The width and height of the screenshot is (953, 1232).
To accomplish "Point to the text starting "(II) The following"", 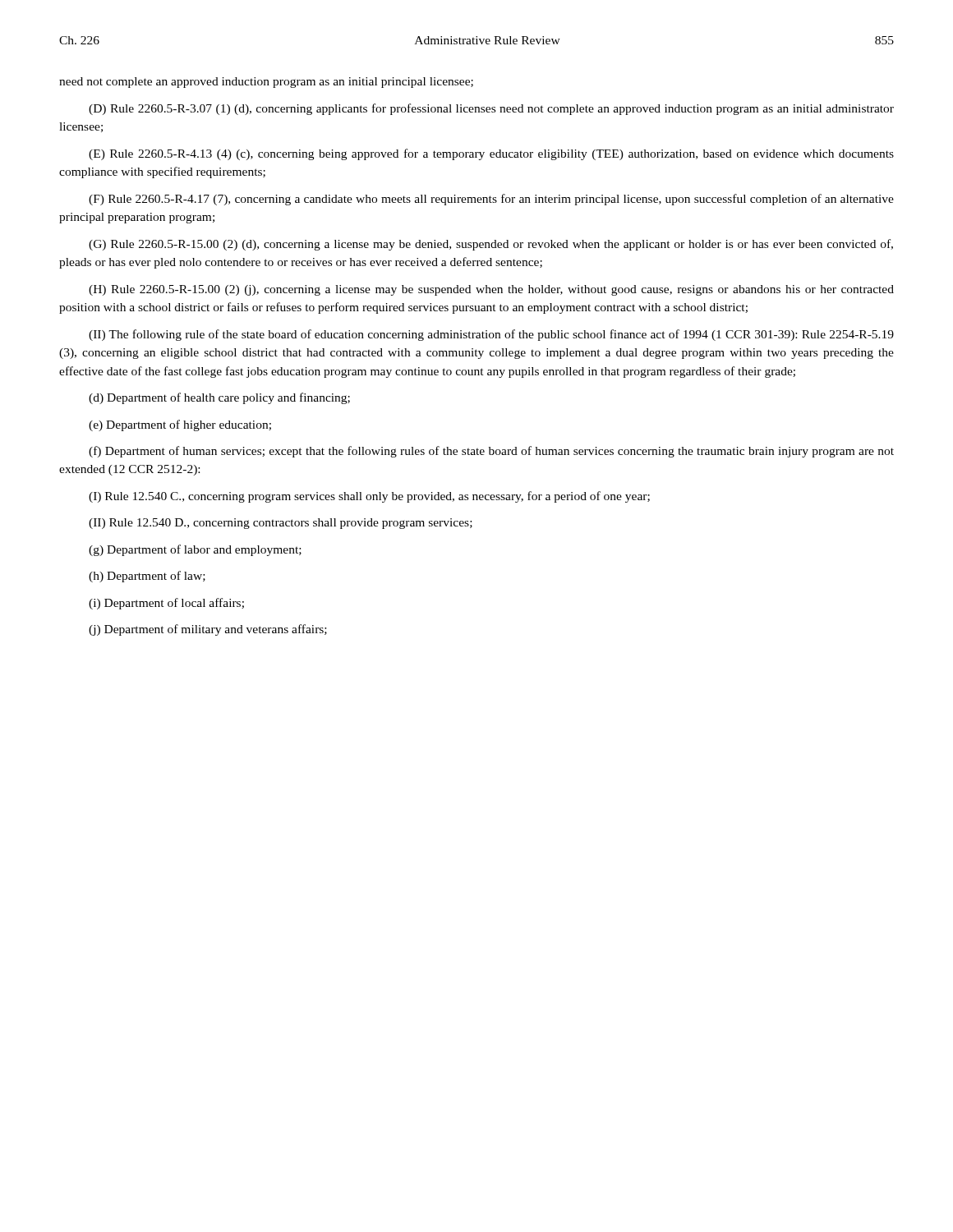I will pyautogui.click(x=476, y=352).
